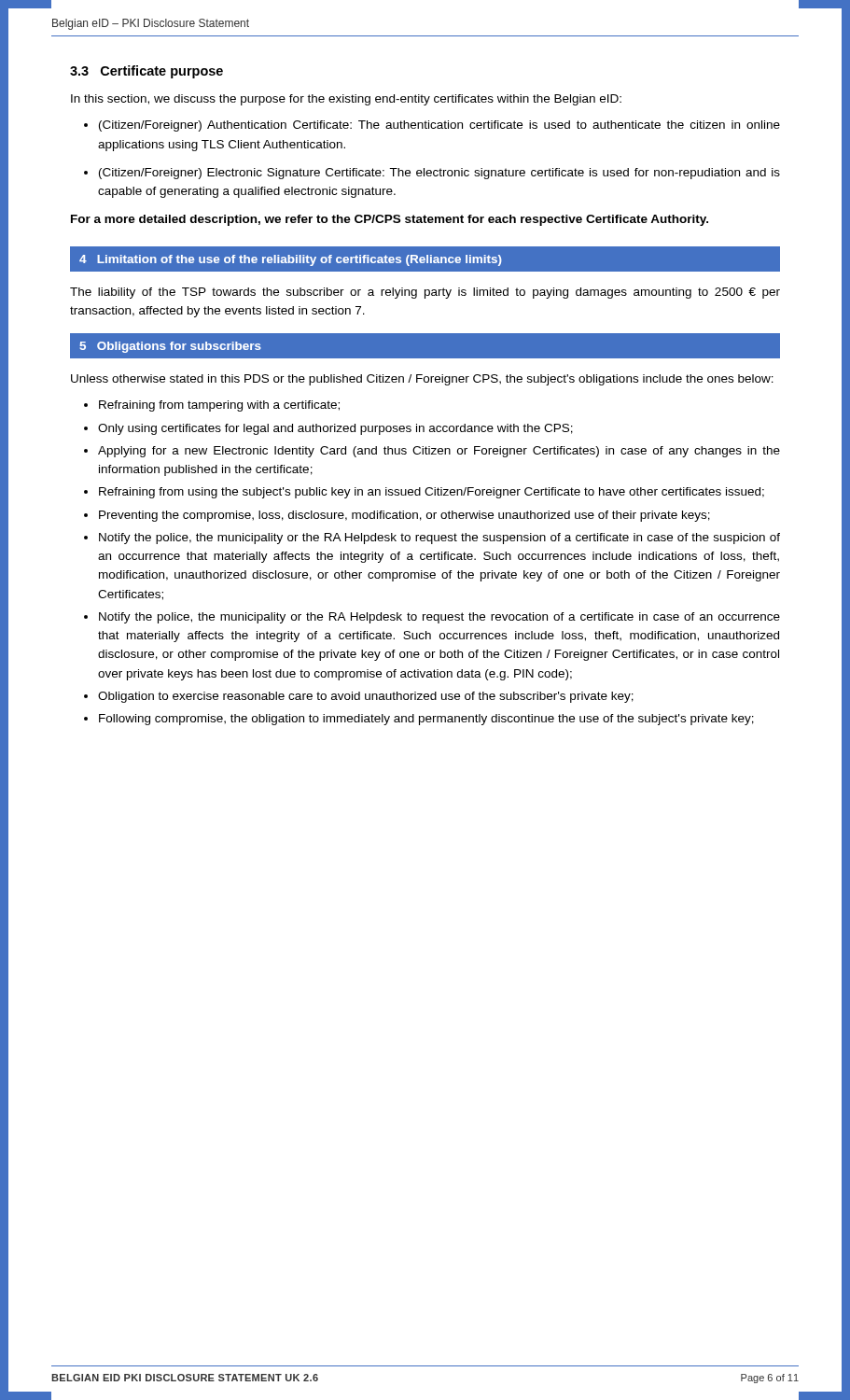Locate the list item with the text "Only using certificates for legal and authorized purposes"
Viewport: 850px width, 1400px height.
click(x=336, y=427)
